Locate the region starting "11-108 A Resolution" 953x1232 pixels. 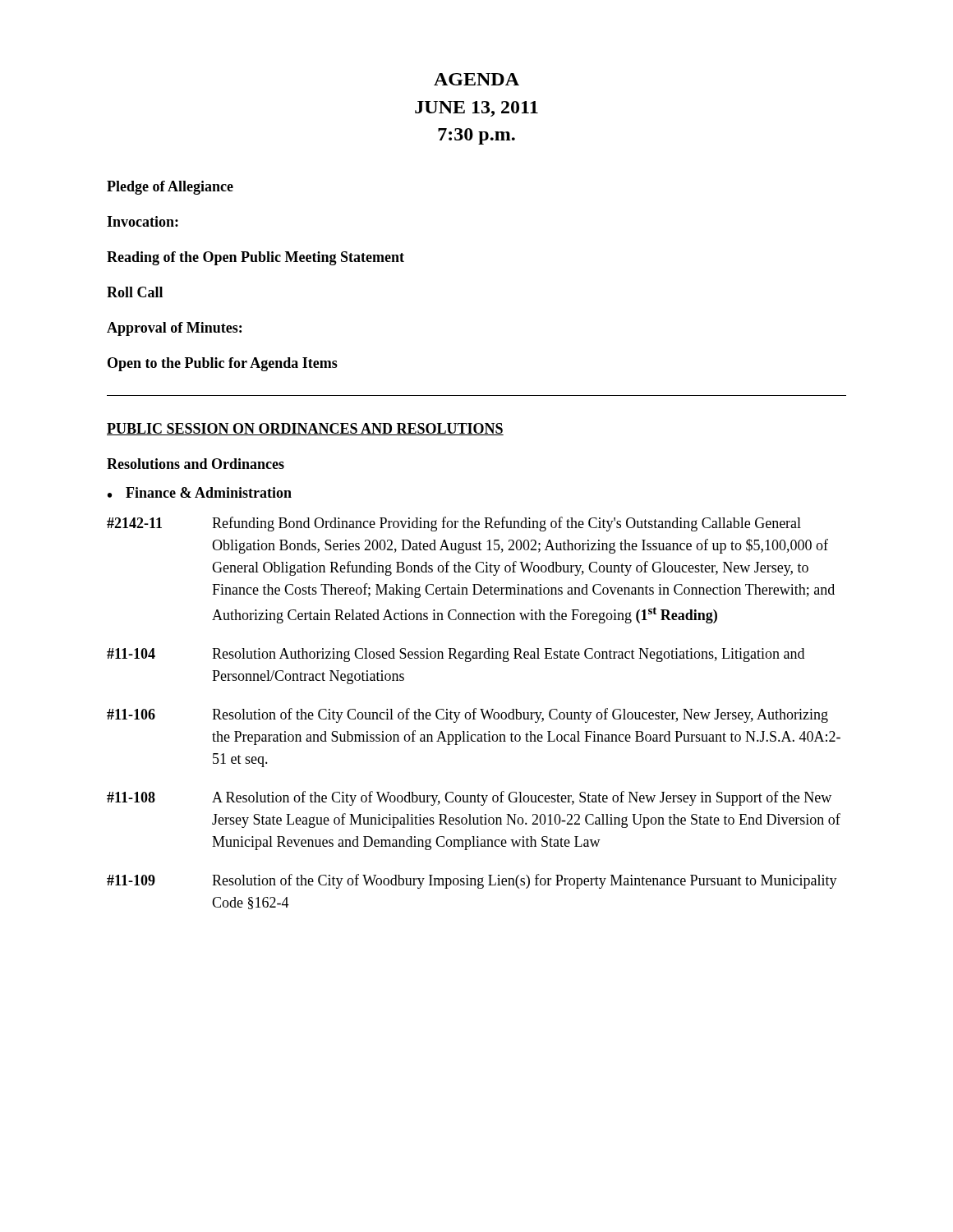pyautogui.click(x=476, y=820)
